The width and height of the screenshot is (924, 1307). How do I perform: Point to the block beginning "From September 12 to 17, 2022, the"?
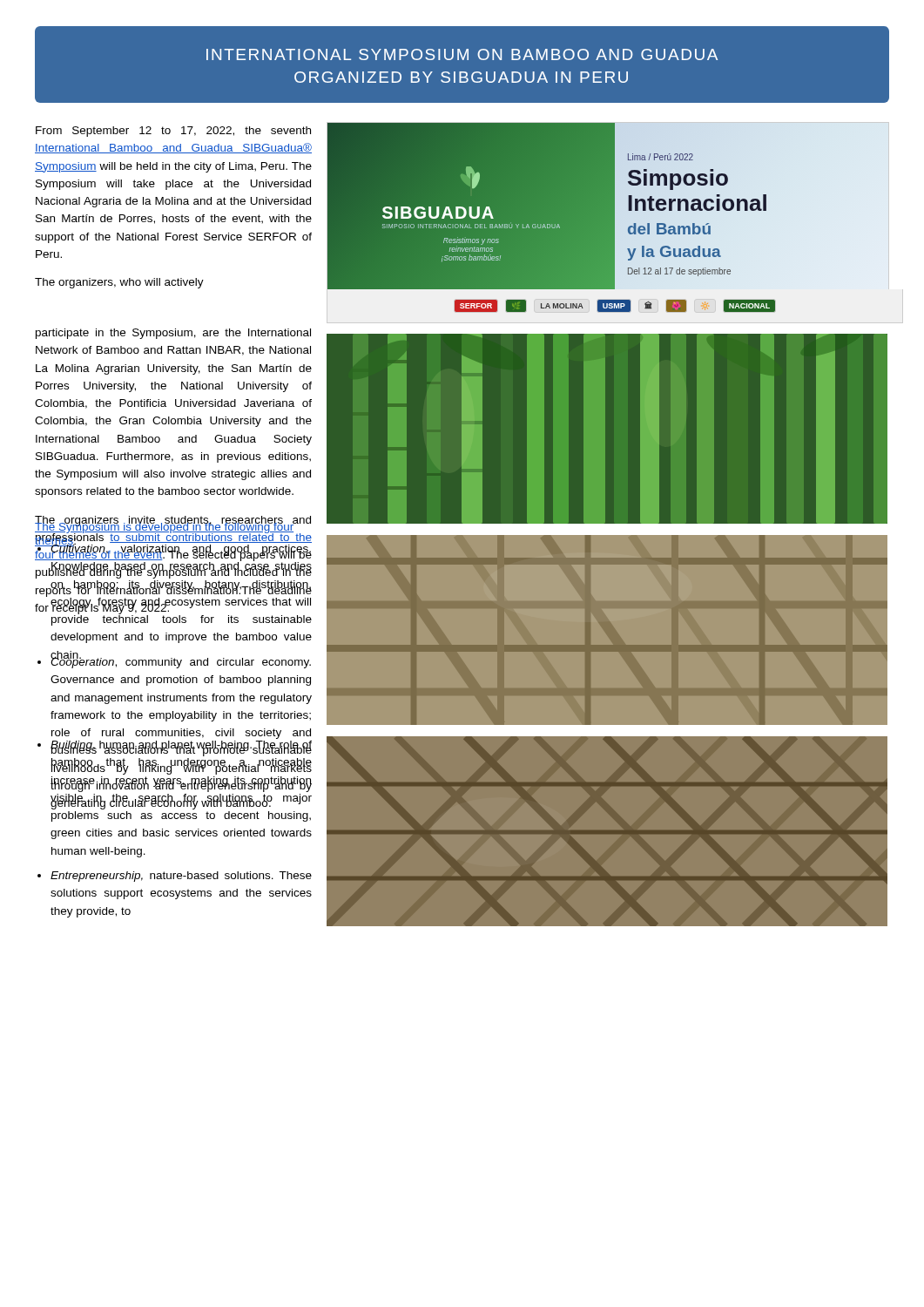[173, 207]
